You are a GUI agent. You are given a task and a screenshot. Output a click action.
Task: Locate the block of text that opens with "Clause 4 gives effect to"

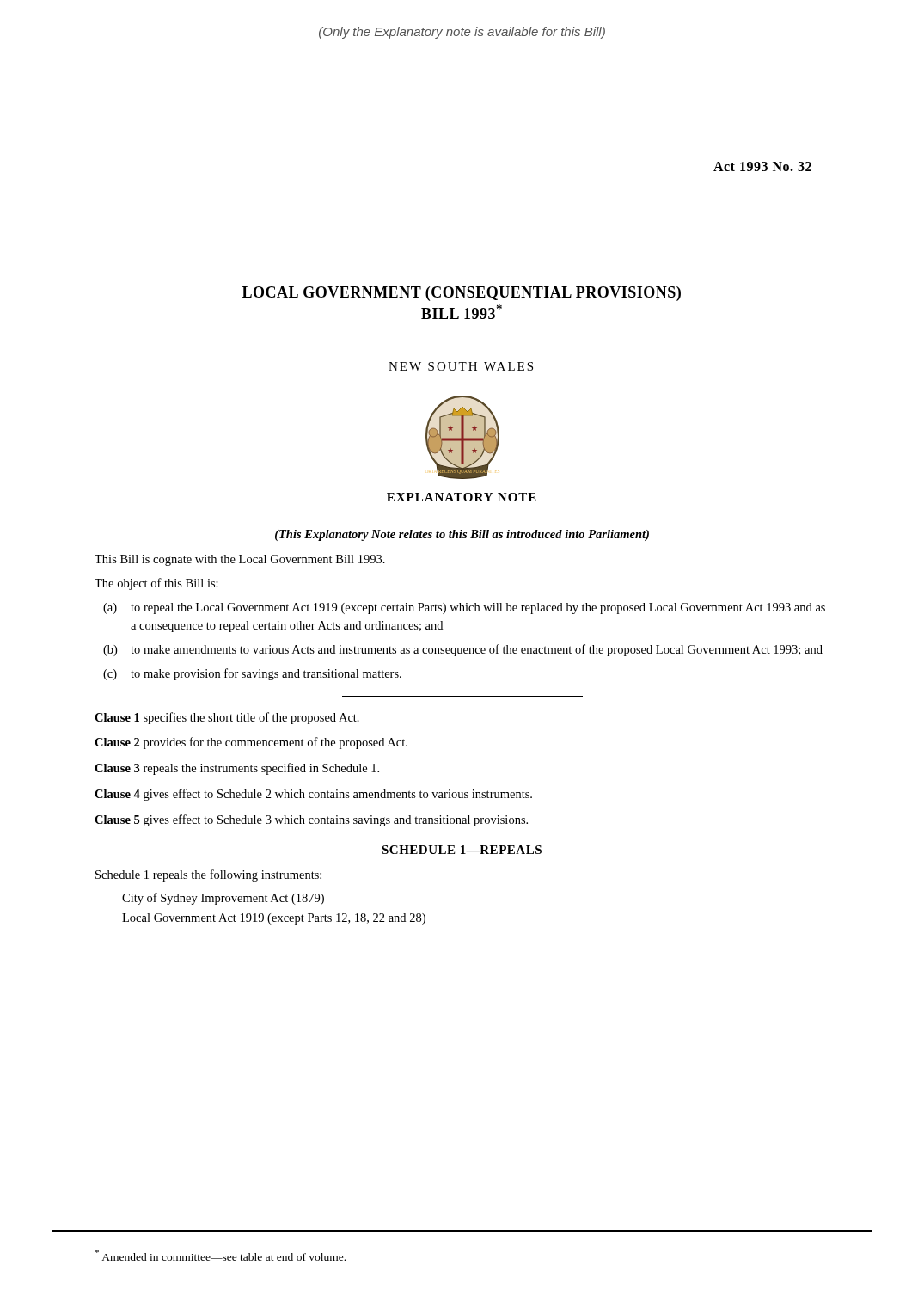pyautogui.click(x=314, y=794)
